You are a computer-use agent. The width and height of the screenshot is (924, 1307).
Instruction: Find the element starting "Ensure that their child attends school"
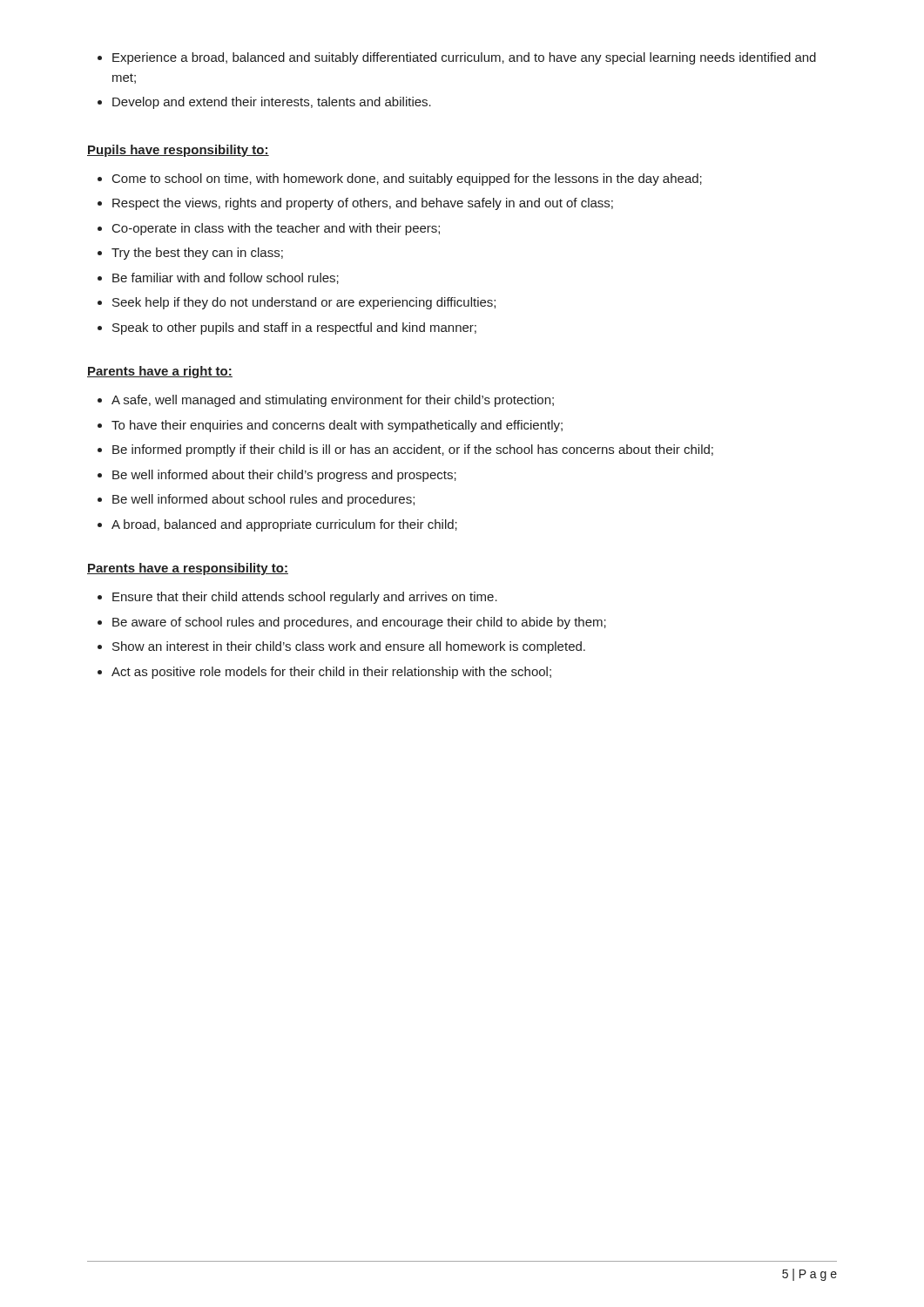pos(474,597)
